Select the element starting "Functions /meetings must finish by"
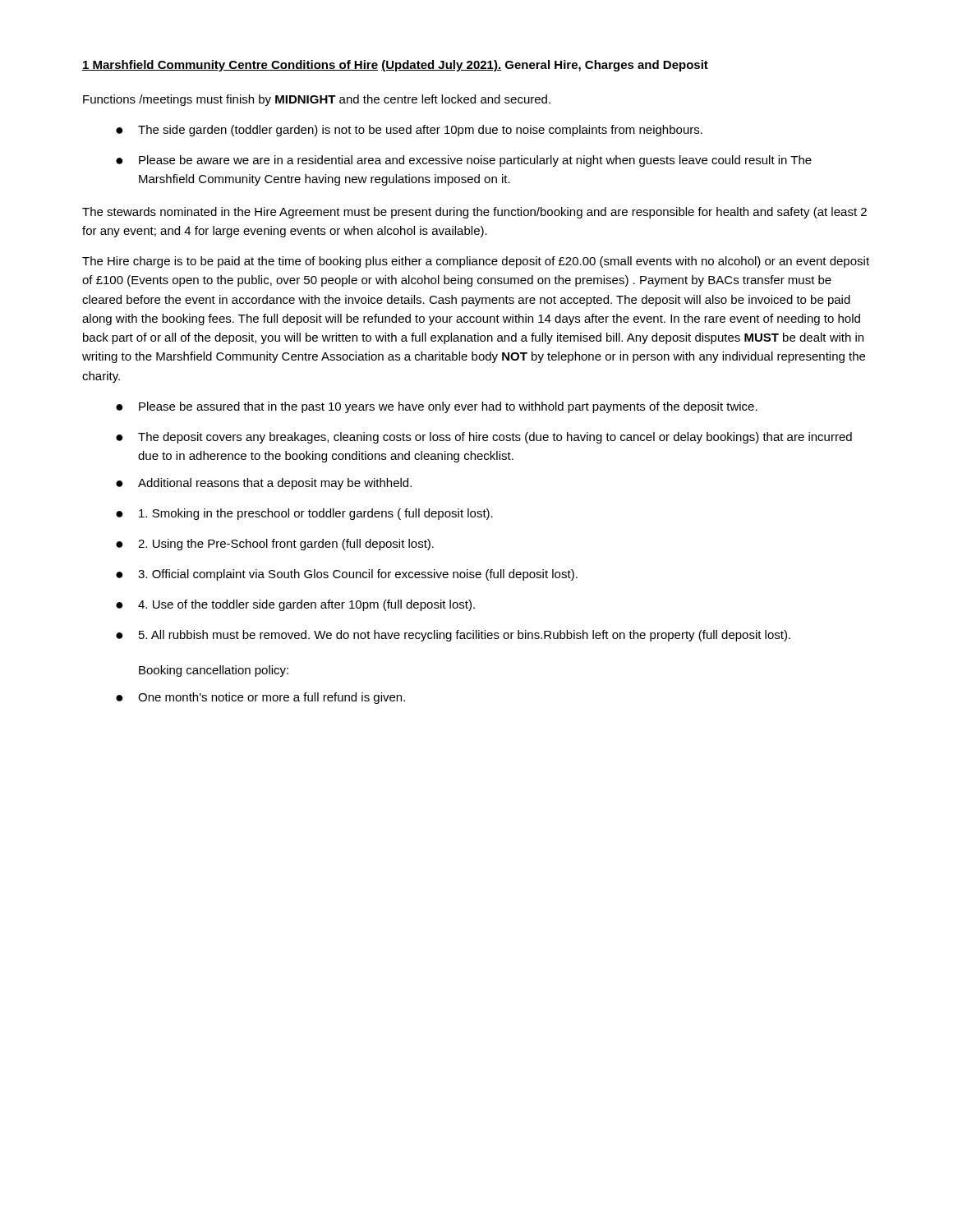Image resolution: width=953 pixels, height=1232 pixels. point(317,99)
